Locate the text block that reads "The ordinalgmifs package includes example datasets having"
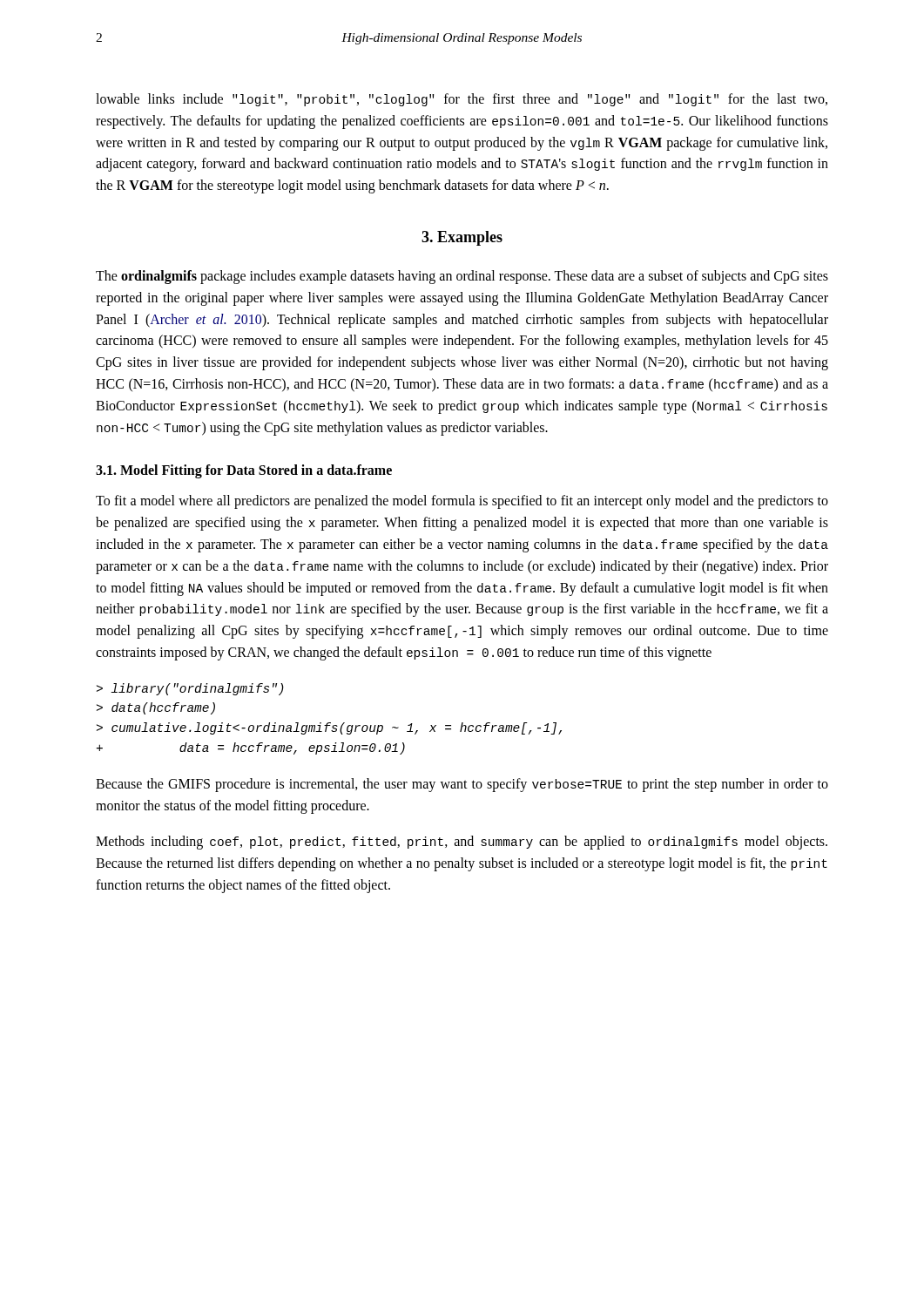924x1307 pixels. (462, 352)
